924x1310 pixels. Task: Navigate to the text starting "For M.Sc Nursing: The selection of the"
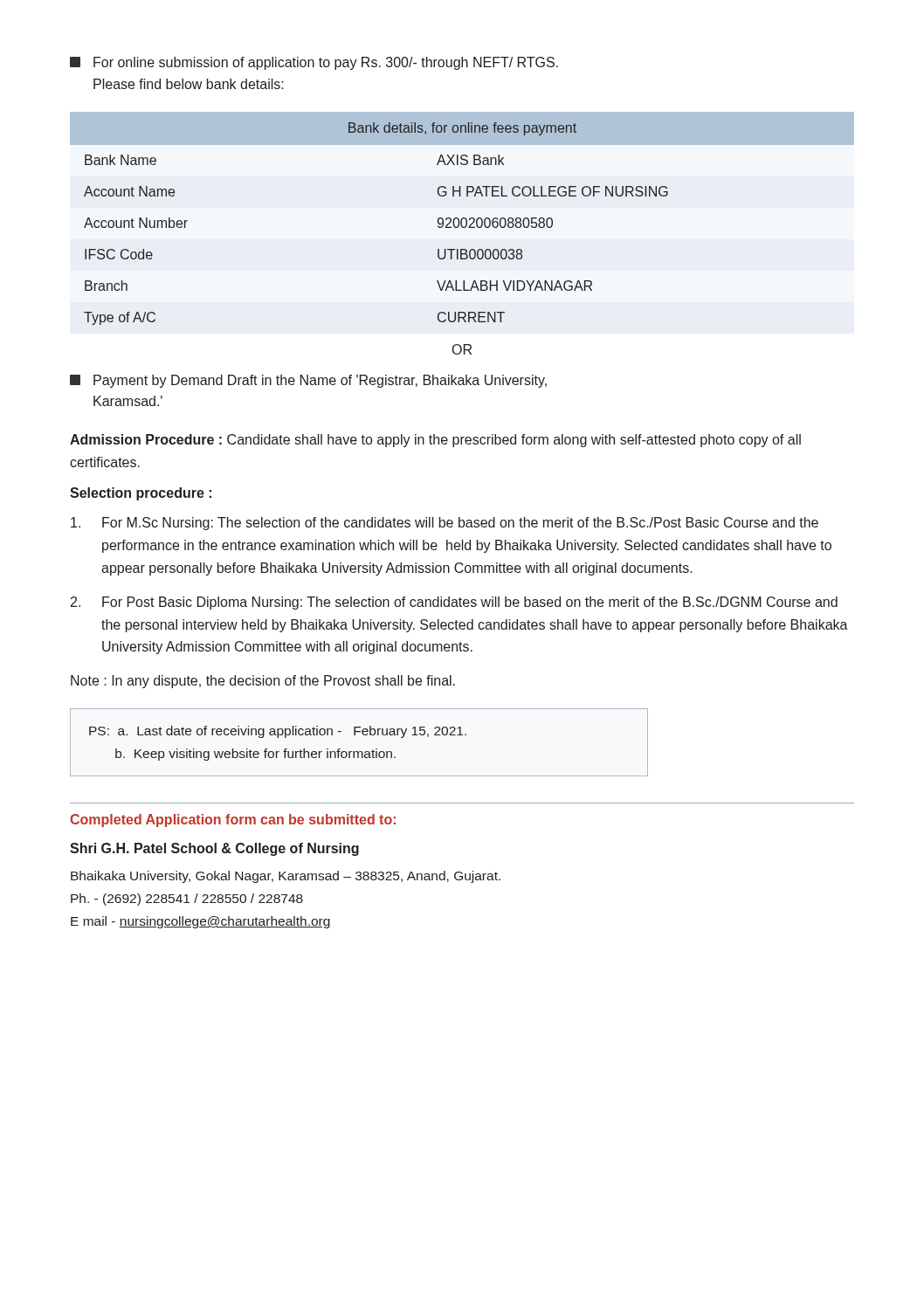(x=462, y=546)
